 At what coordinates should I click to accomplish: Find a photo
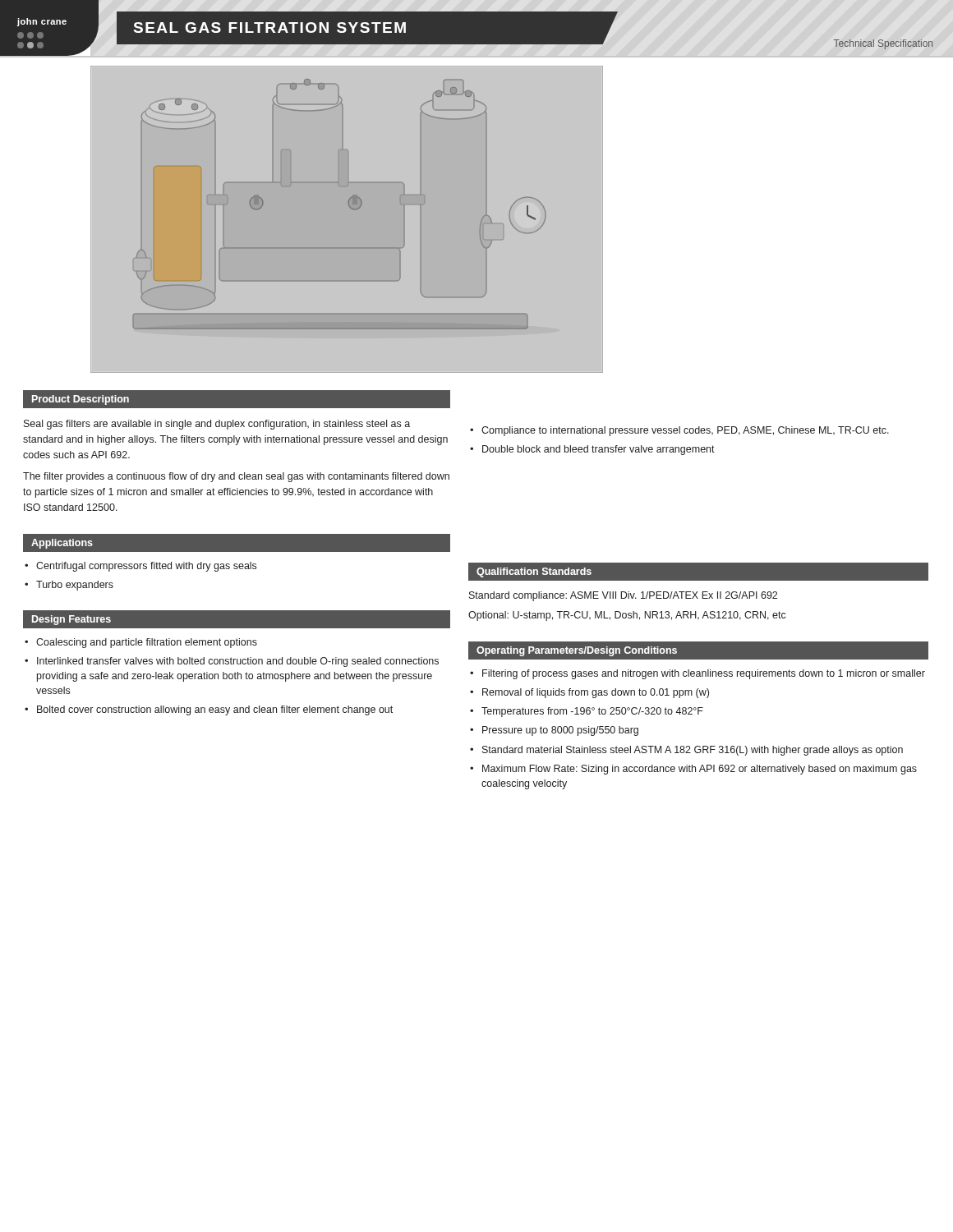[x=347, y=219]
